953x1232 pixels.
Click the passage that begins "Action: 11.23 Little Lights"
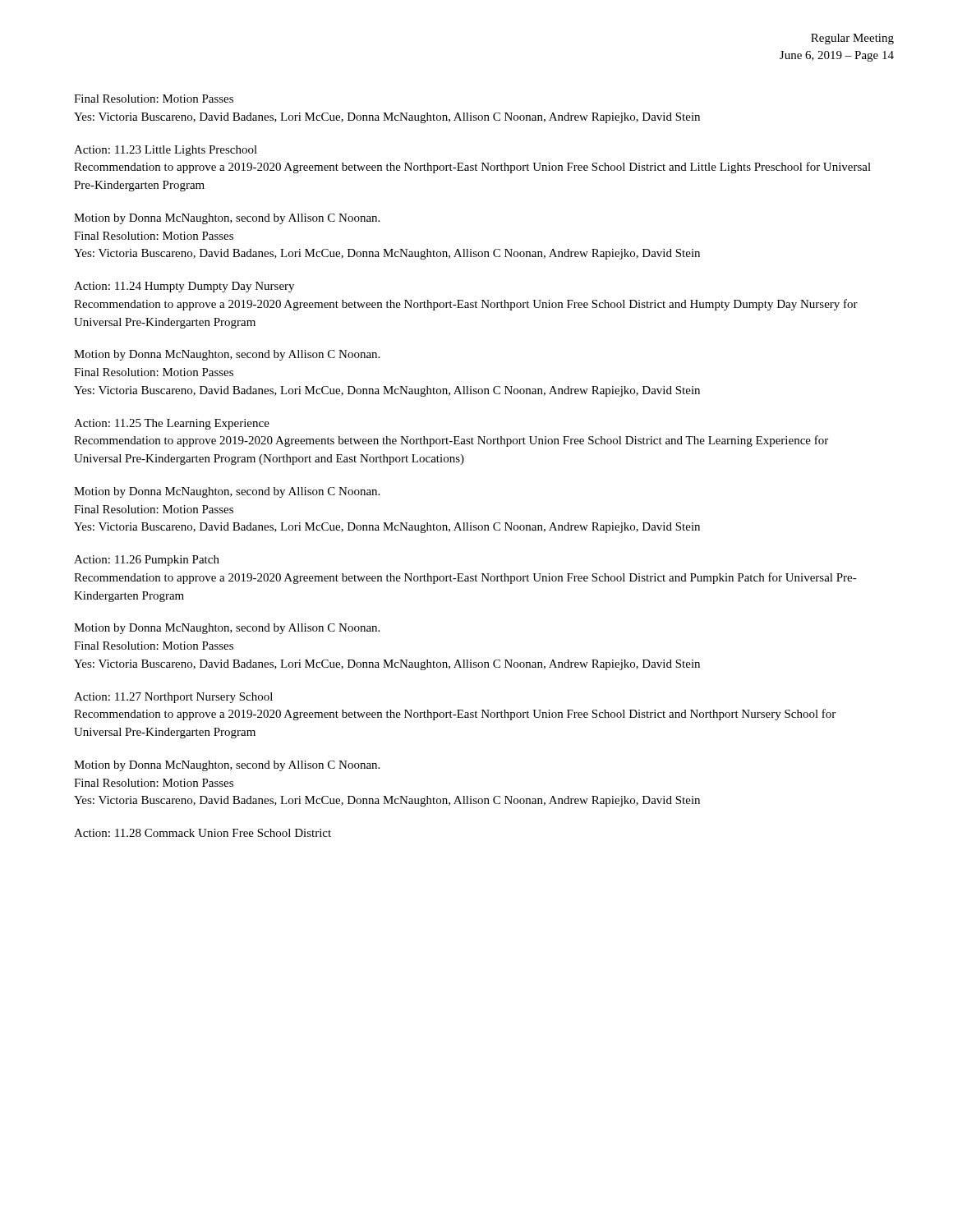point(476,168)
